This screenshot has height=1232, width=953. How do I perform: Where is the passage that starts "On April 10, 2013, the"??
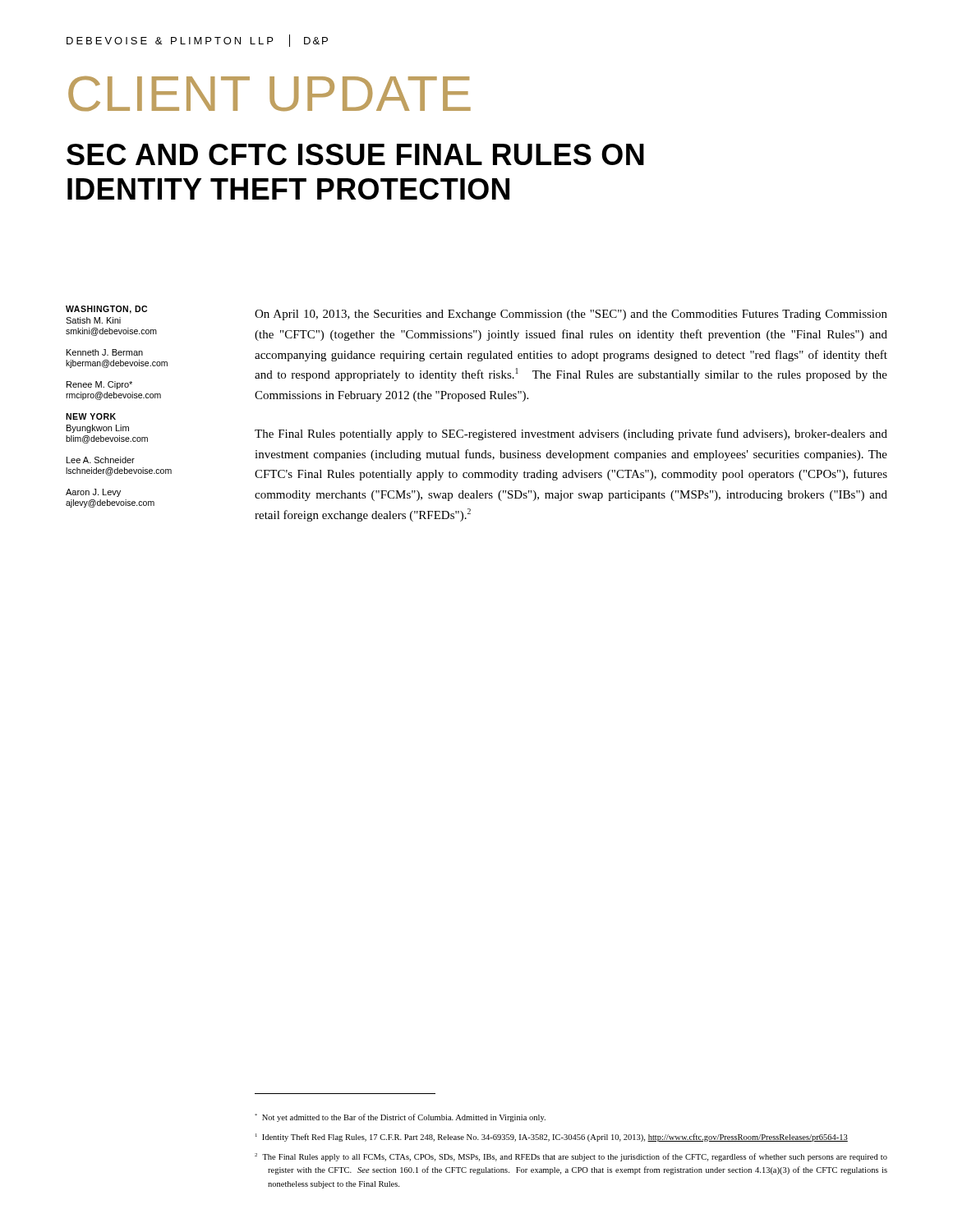pos(571,315)
